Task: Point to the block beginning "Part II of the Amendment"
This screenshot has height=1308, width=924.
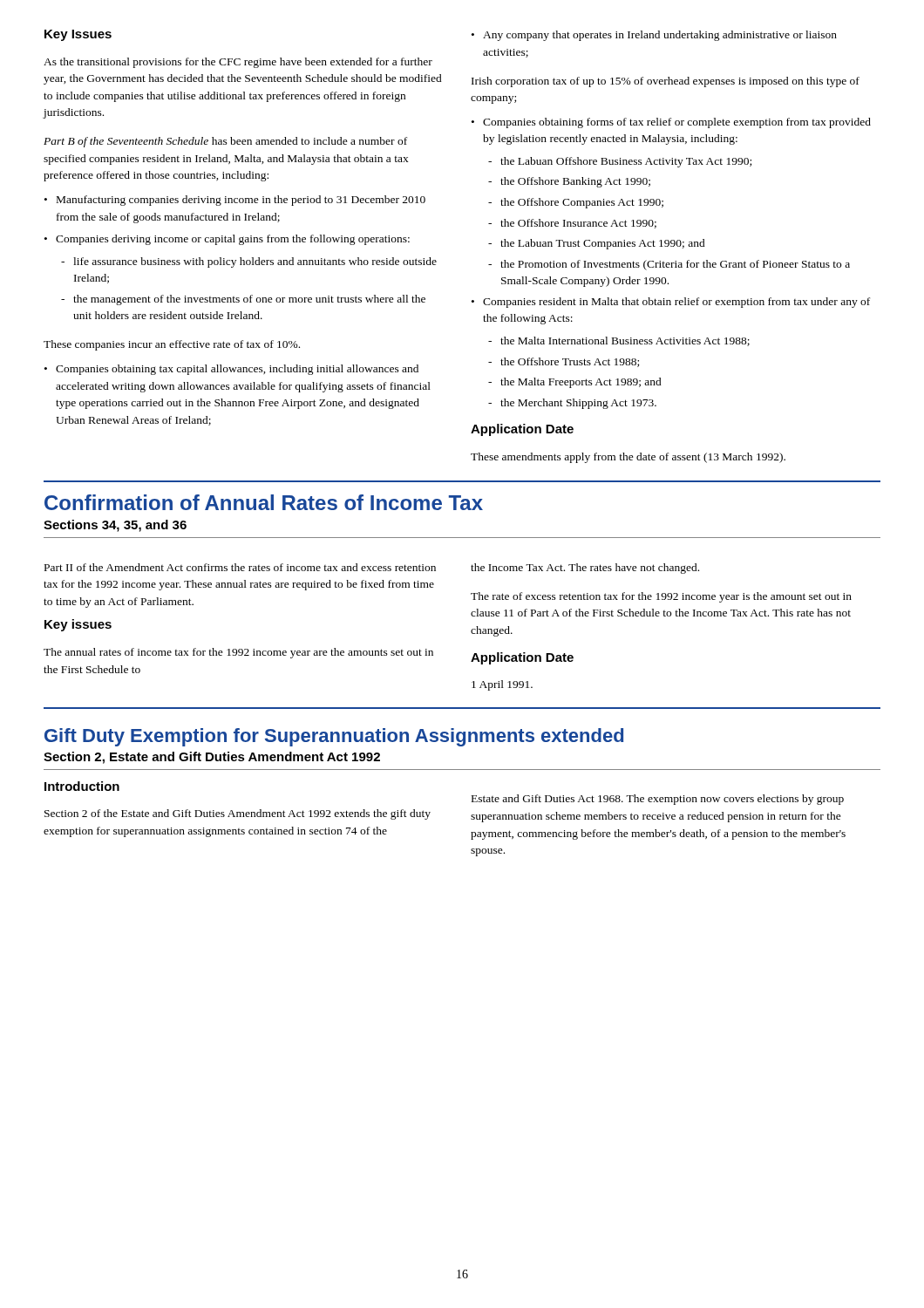Action: [x=244, y=584]
